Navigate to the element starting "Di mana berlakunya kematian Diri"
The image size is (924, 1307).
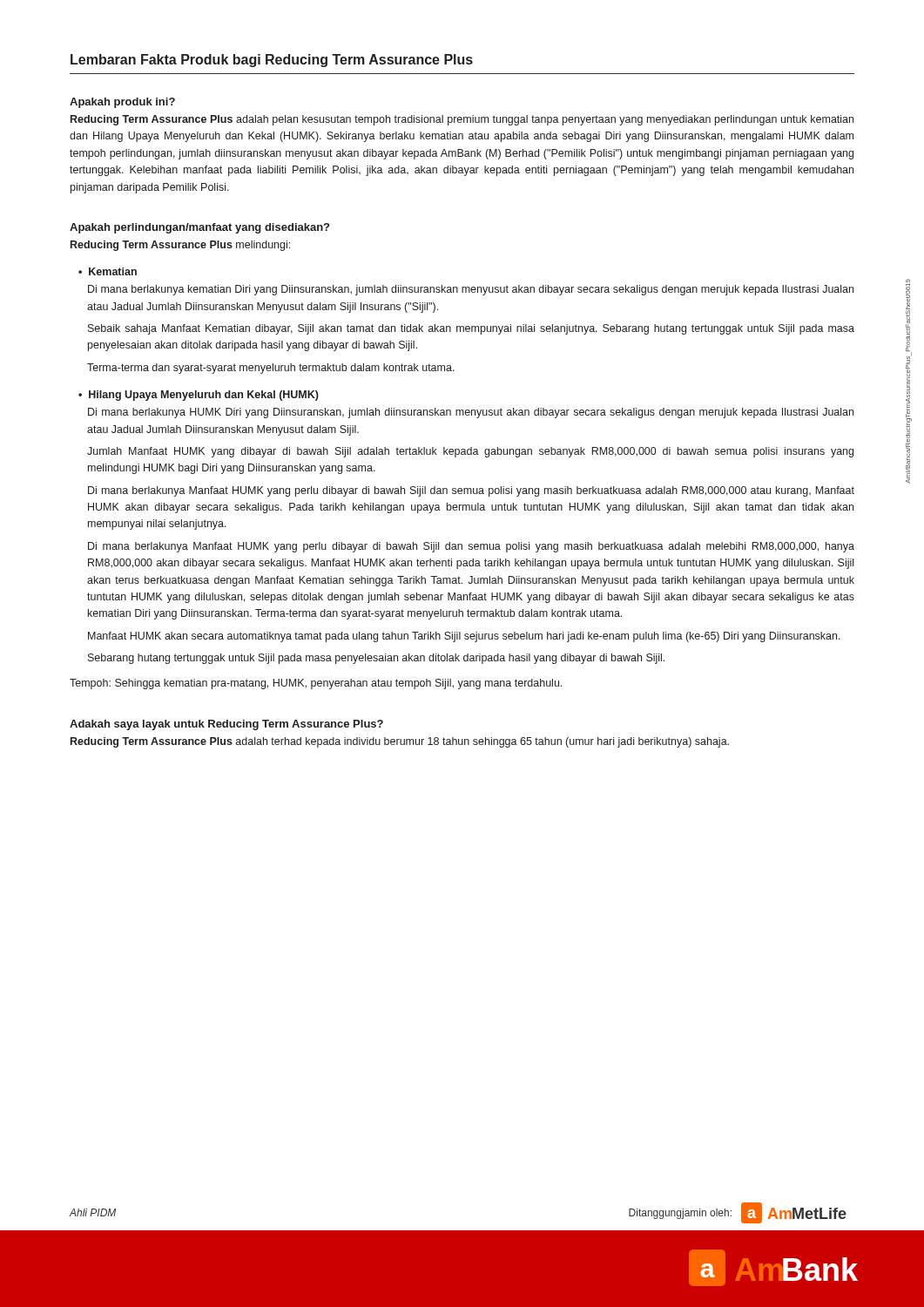471,298
